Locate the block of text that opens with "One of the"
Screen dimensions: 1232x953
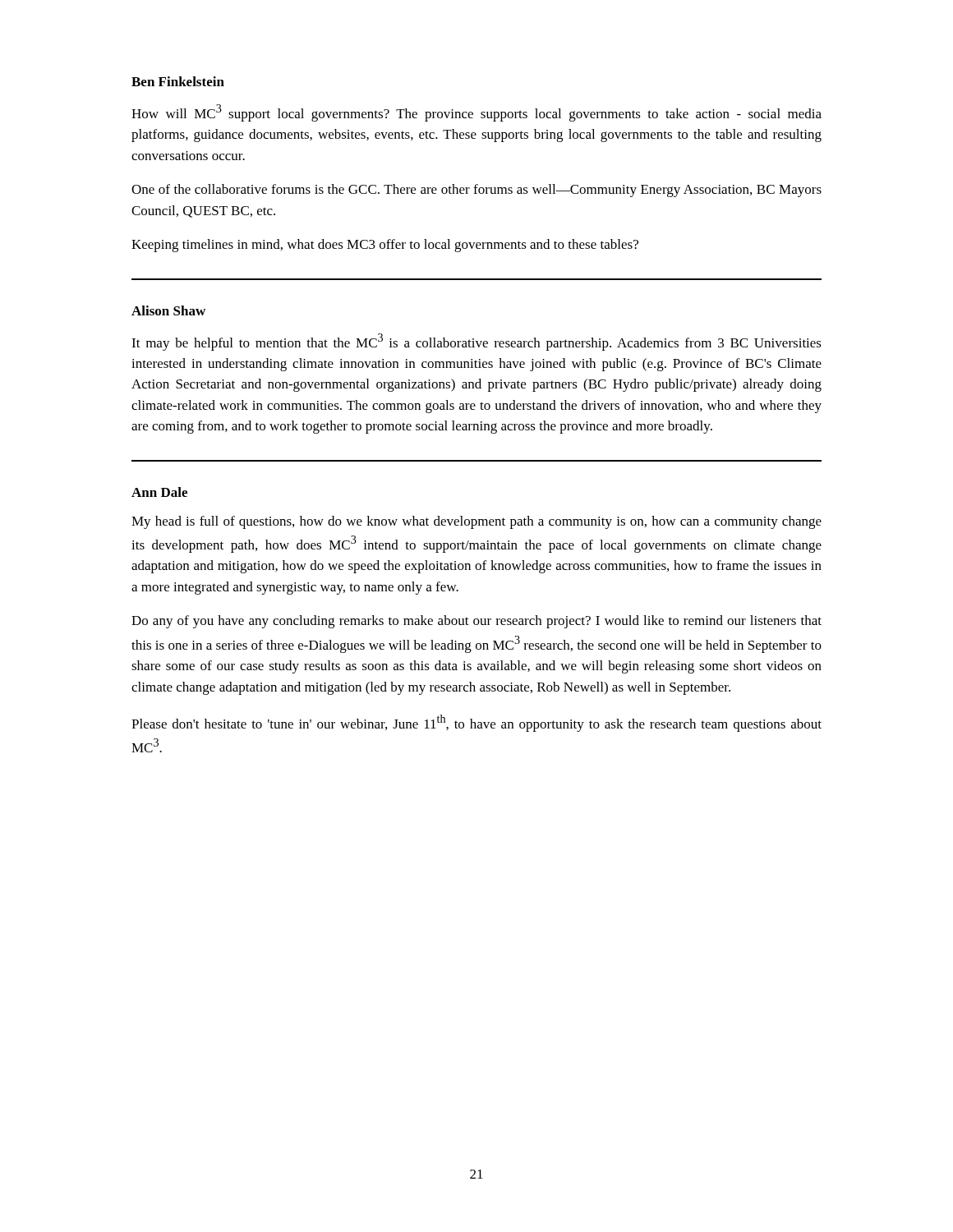tap(476, 200)
